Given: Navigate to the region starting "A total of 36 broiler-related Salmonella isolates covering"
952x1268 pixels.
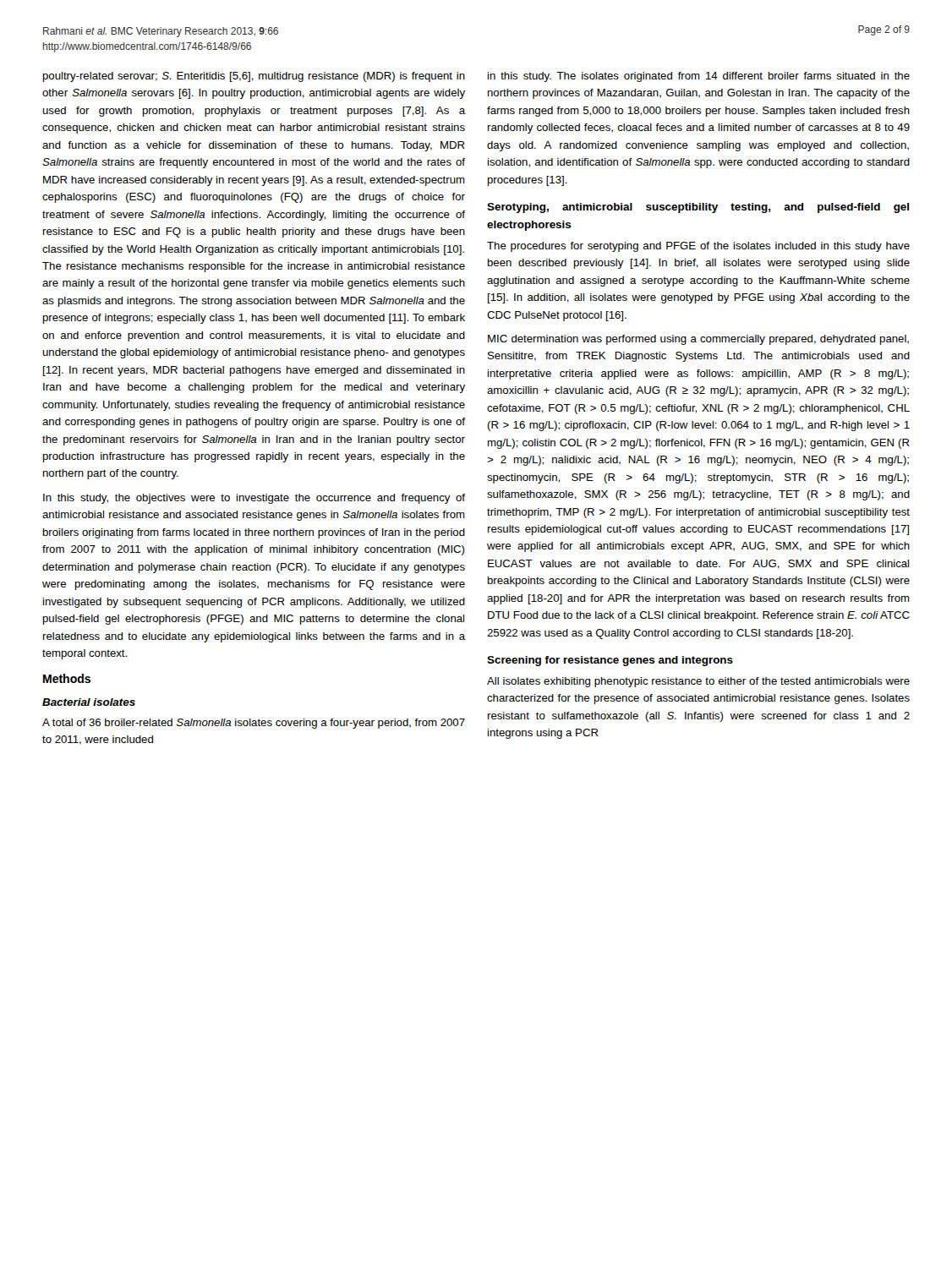Looking at the screenshot, I should point(254,731).
